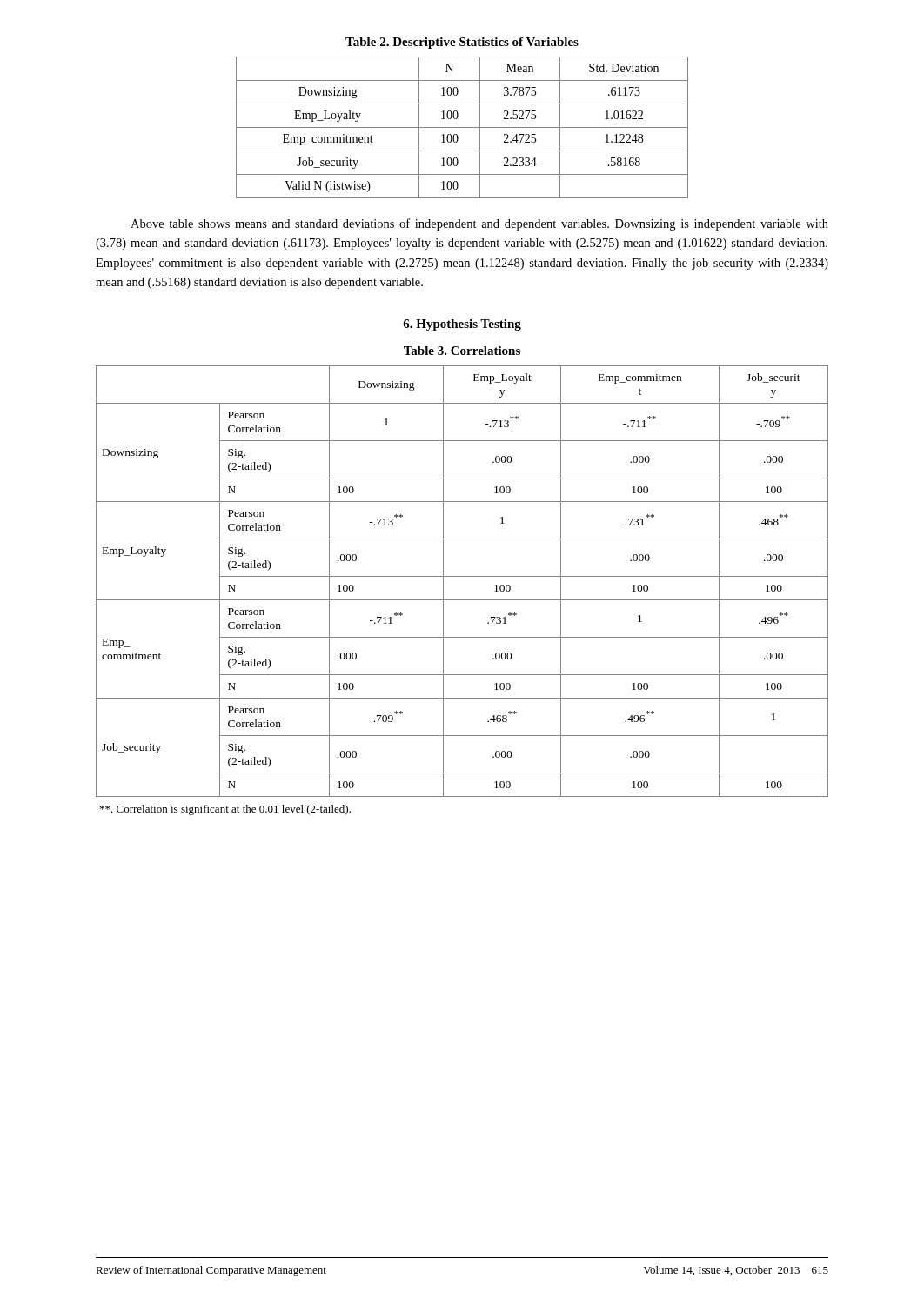Select the text starting "Table 2. Descriptive"

(462, 42)
